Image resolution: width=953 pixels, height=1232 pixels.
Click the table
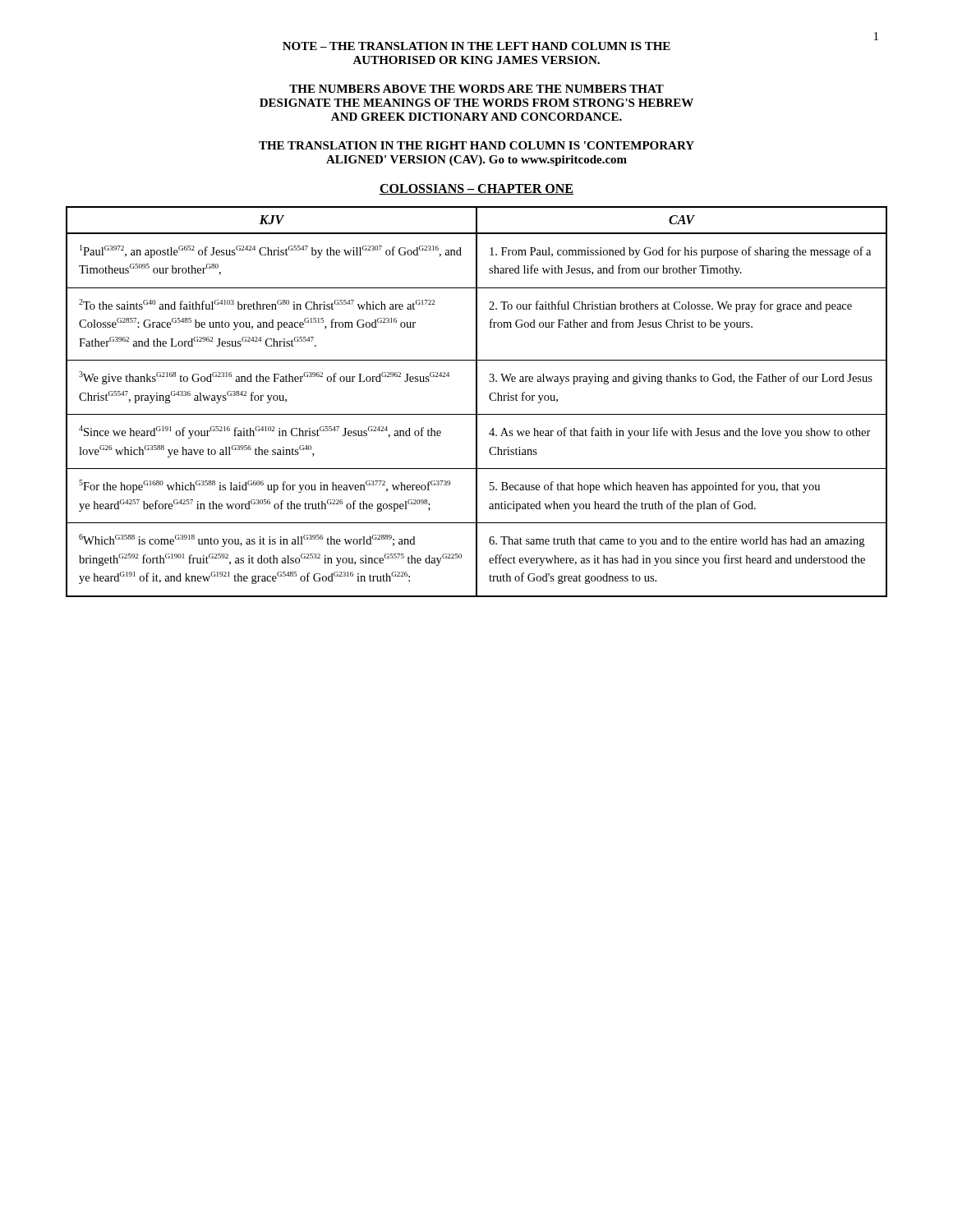pyautogui.click(x=476, y=401)
